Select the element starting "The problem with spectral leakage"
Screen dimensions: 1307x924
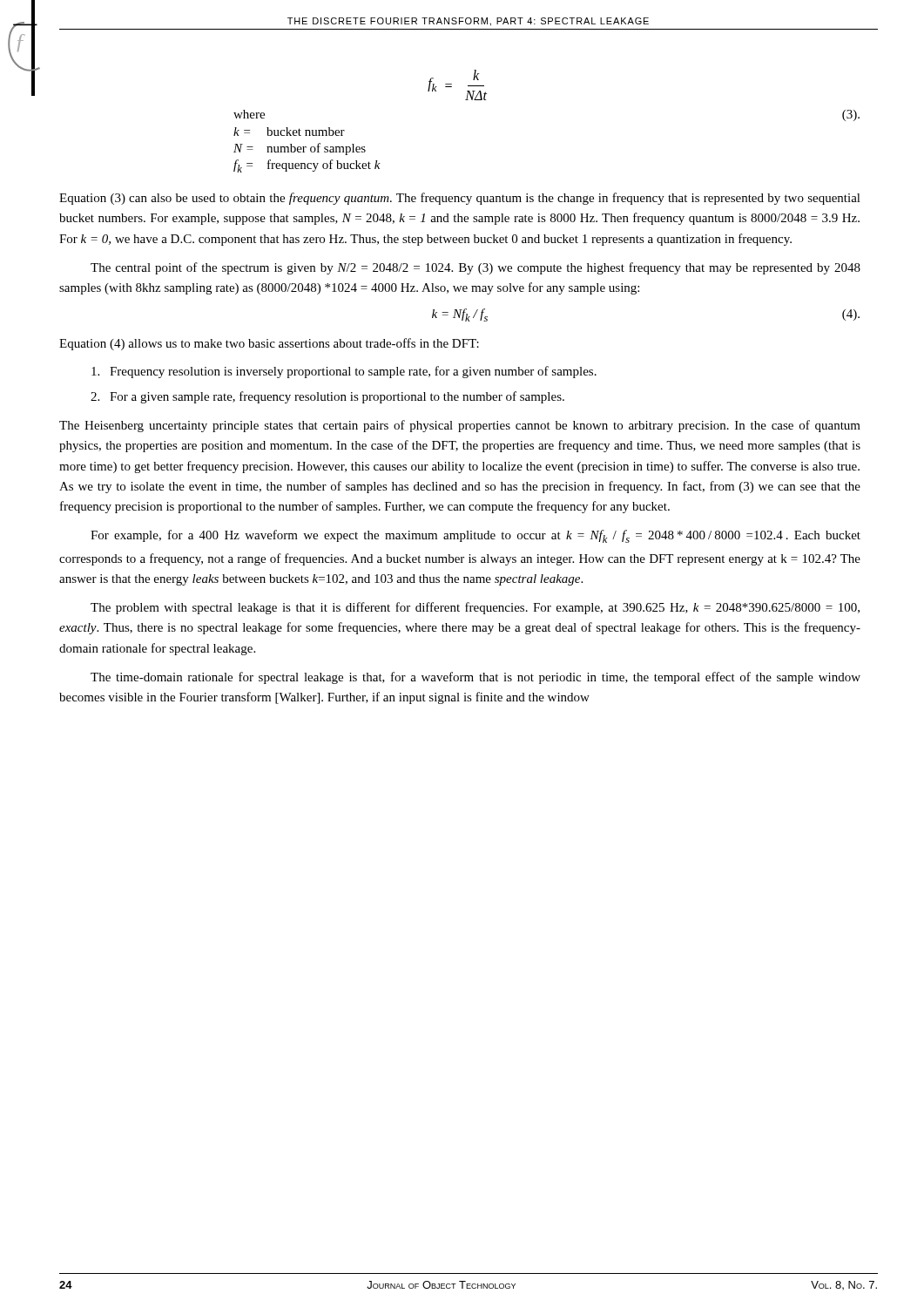tap(460, 628)
